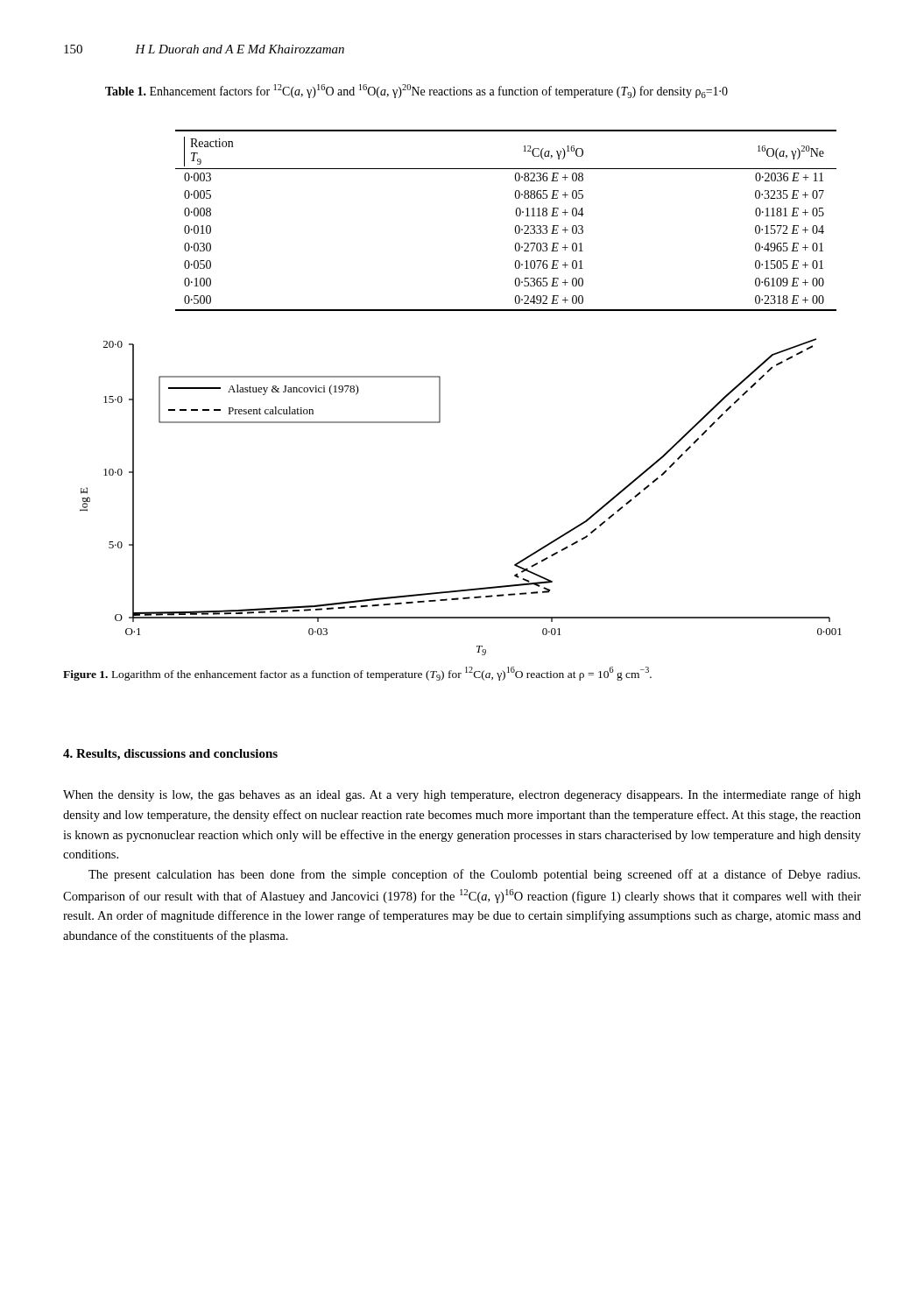
Task: Locate the table with the text "Reaction T 9"
Action: 506,220
